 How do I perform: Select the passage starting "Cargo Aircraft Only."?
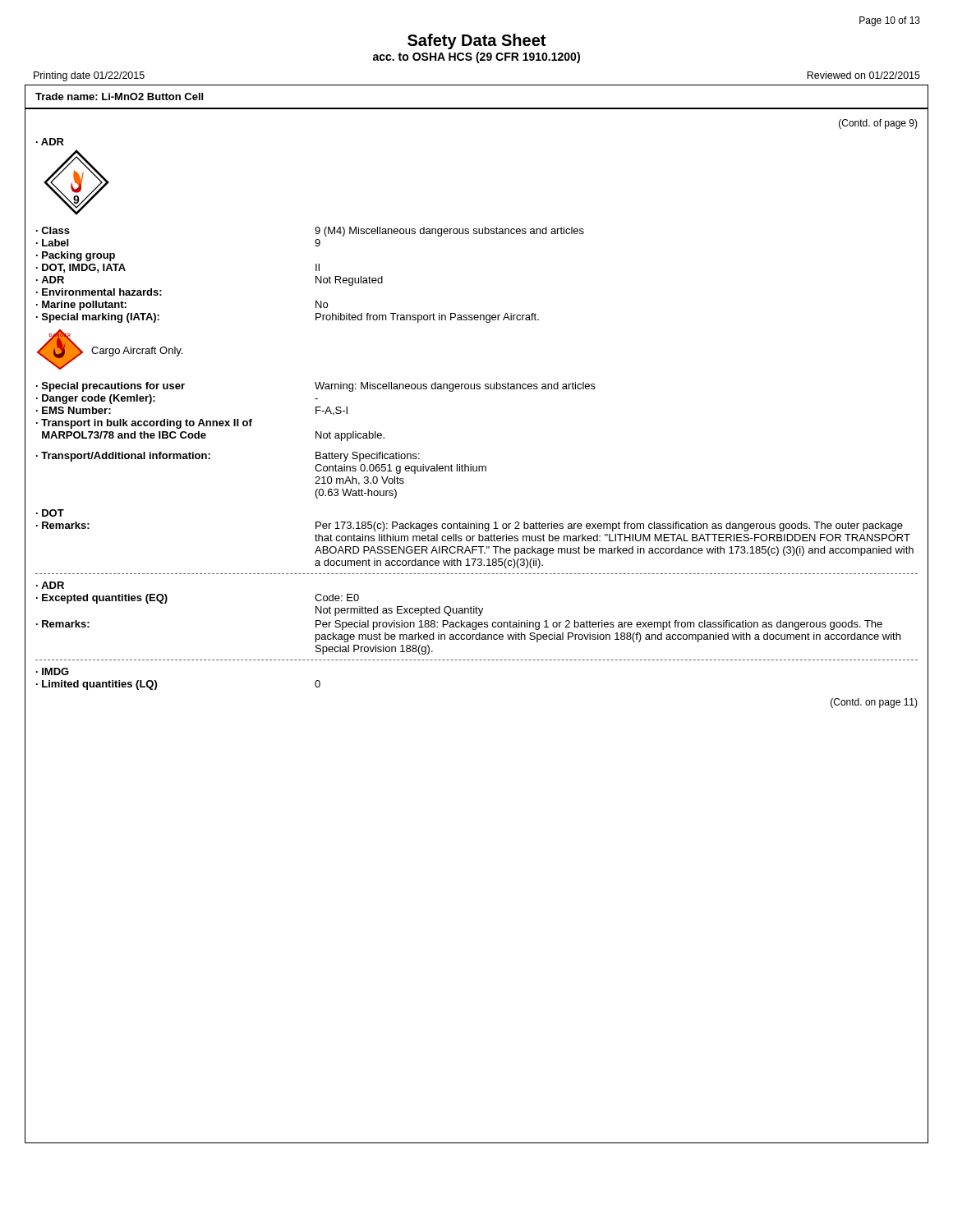pos(137,350)
